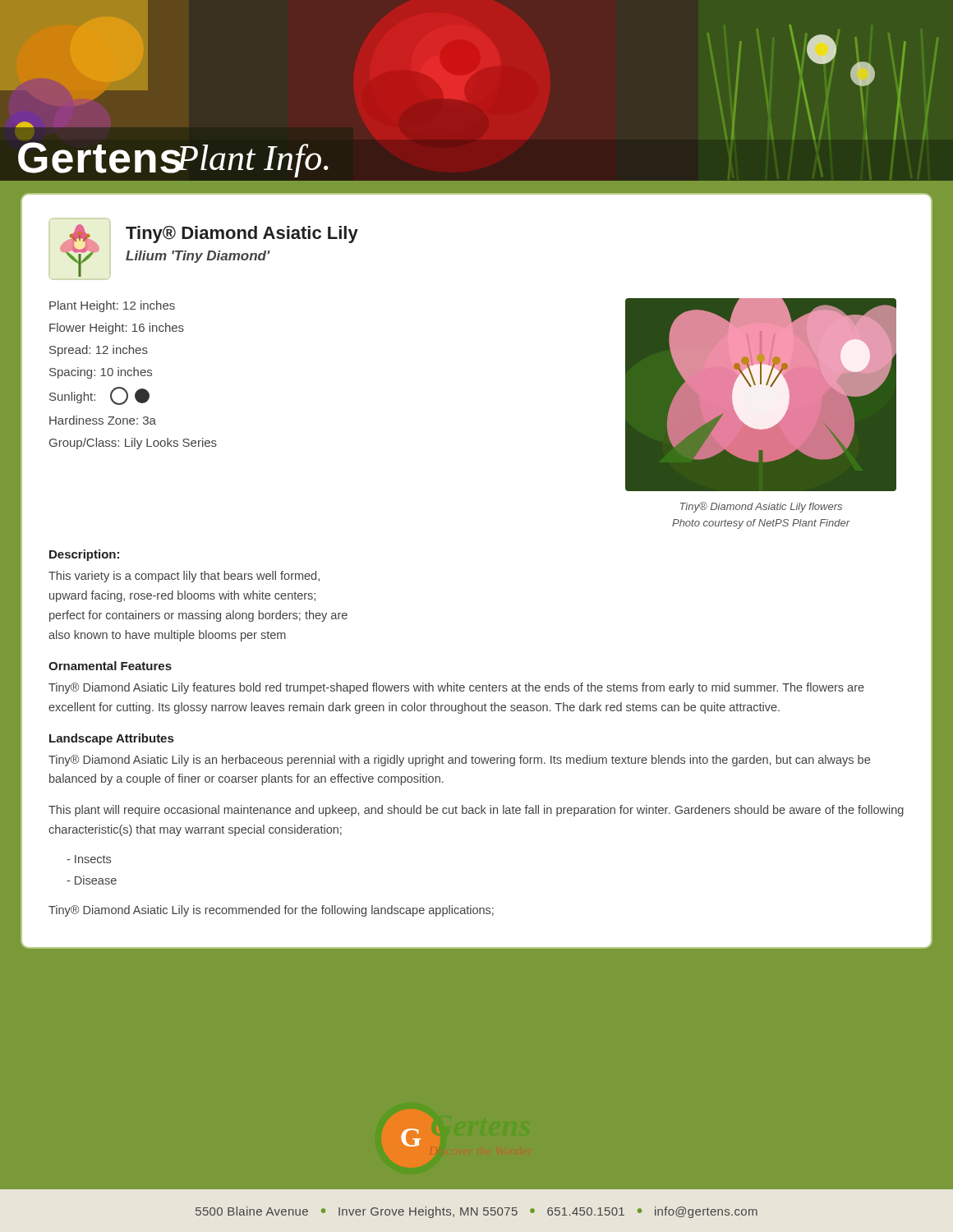
Task: Click on the text with the text "Flower Height: 16 inches"
Action: click(x=116, y=327)
